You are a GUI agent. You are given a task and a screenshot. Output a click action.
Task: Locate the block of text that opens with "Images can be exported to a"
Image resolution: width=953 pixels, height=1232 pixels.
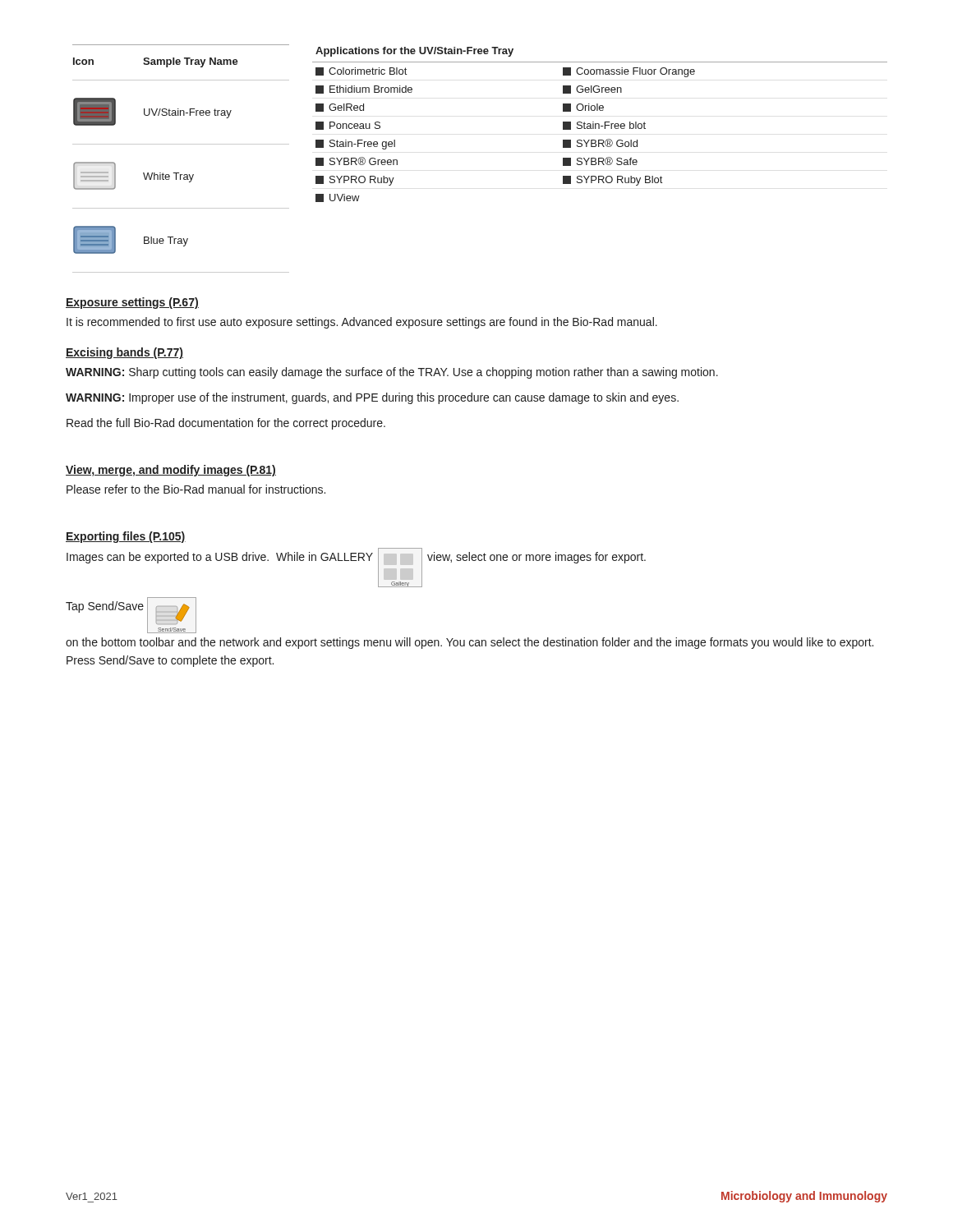click(356, 568)
